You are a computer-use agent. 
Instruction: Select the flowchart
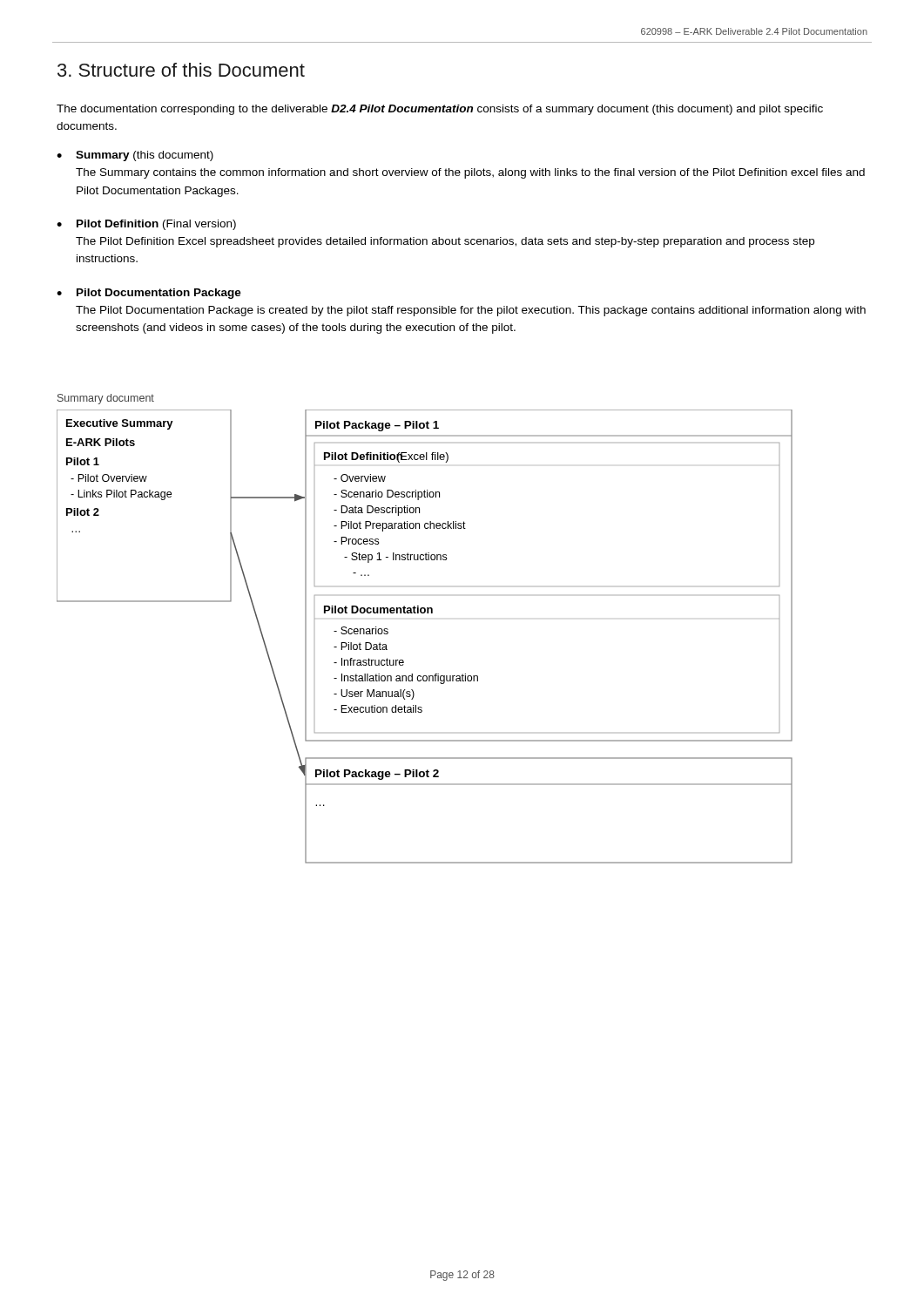tap(431, 640)
